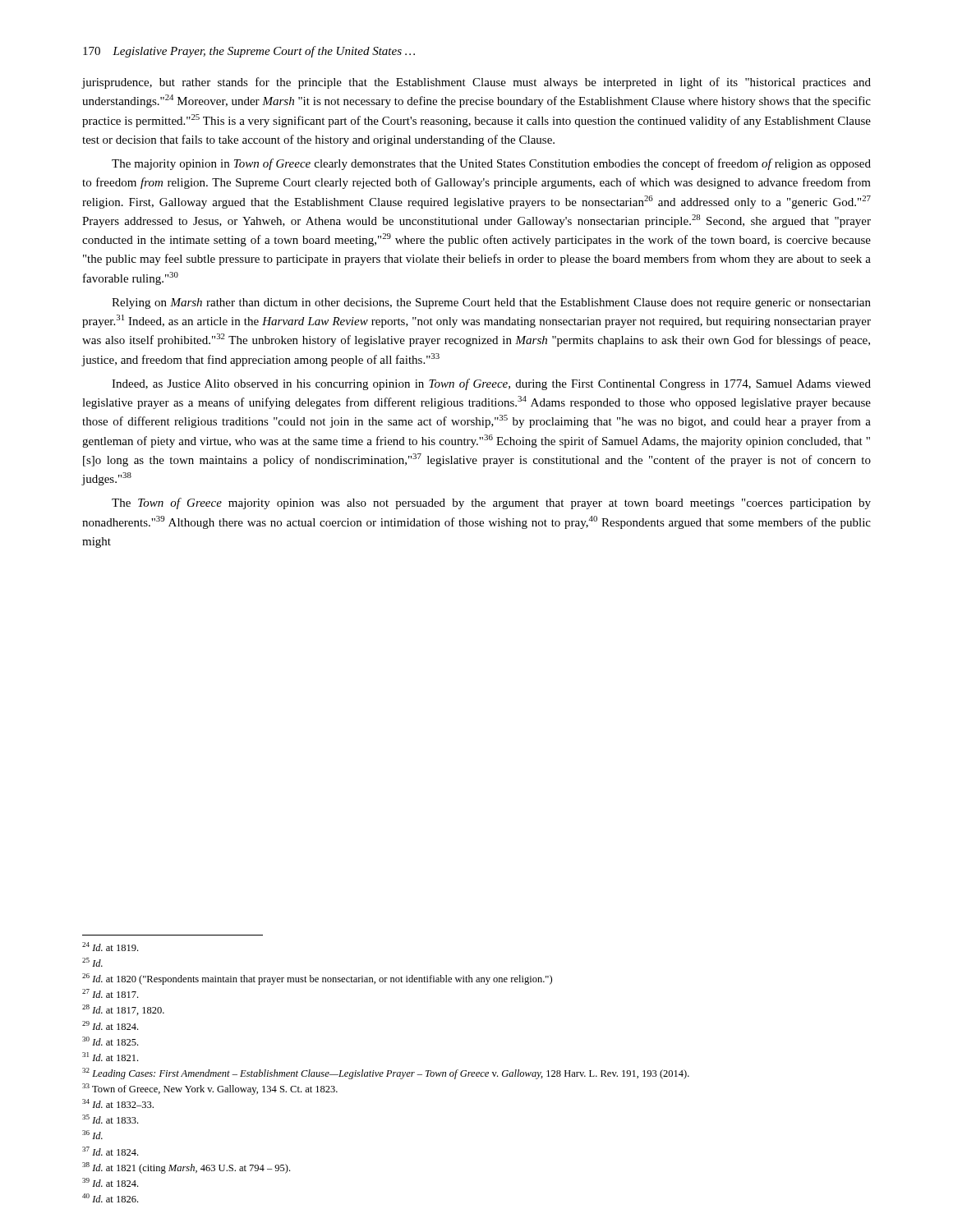This screenshot has width=953, height=1232.
Task: Point to "34 Id. at 1832–33."
Action: 118,1104
